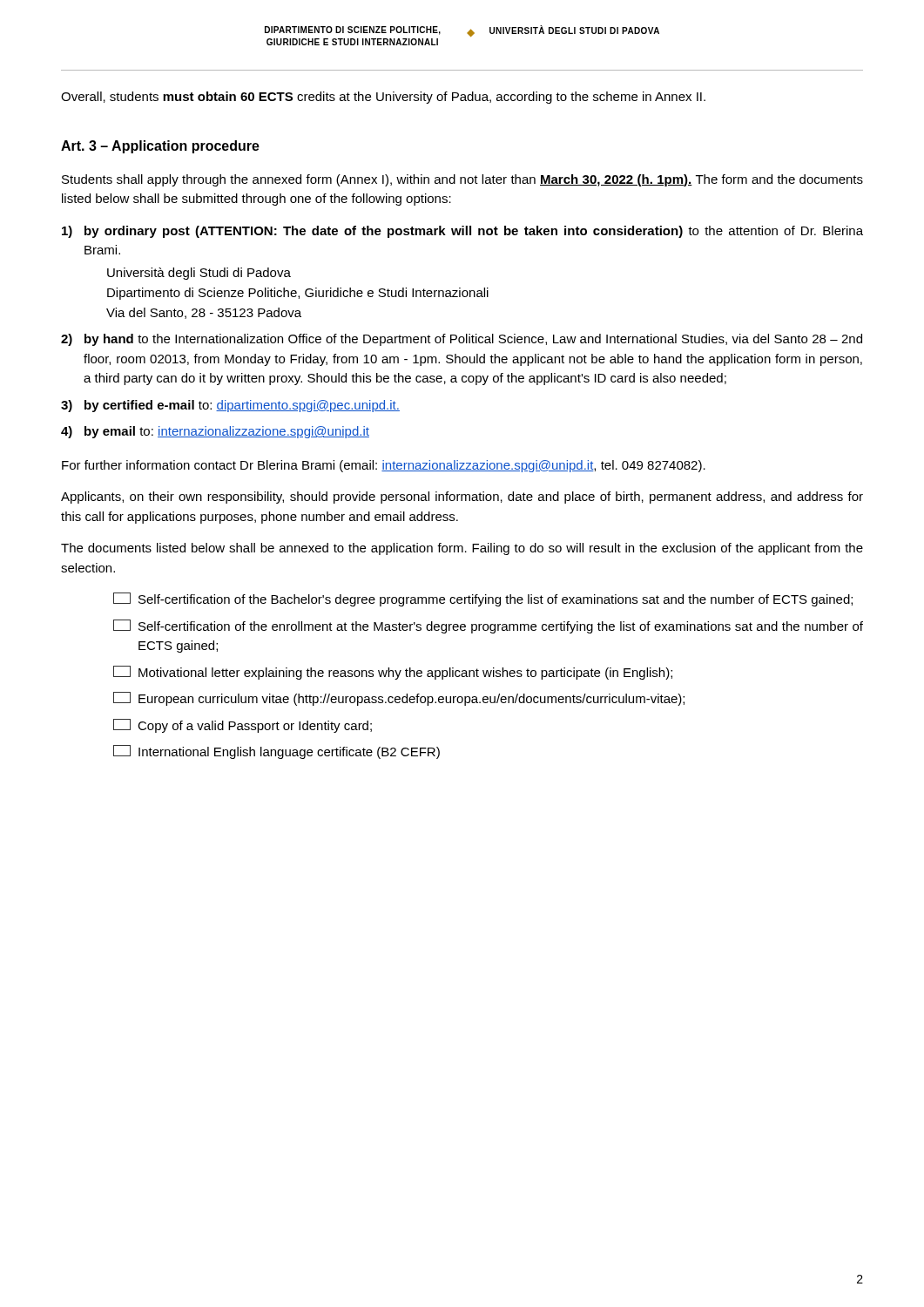
Task: Point to the block beginning "1) by ordinary"
Action: pyautogui.click(x=462, y=232)
